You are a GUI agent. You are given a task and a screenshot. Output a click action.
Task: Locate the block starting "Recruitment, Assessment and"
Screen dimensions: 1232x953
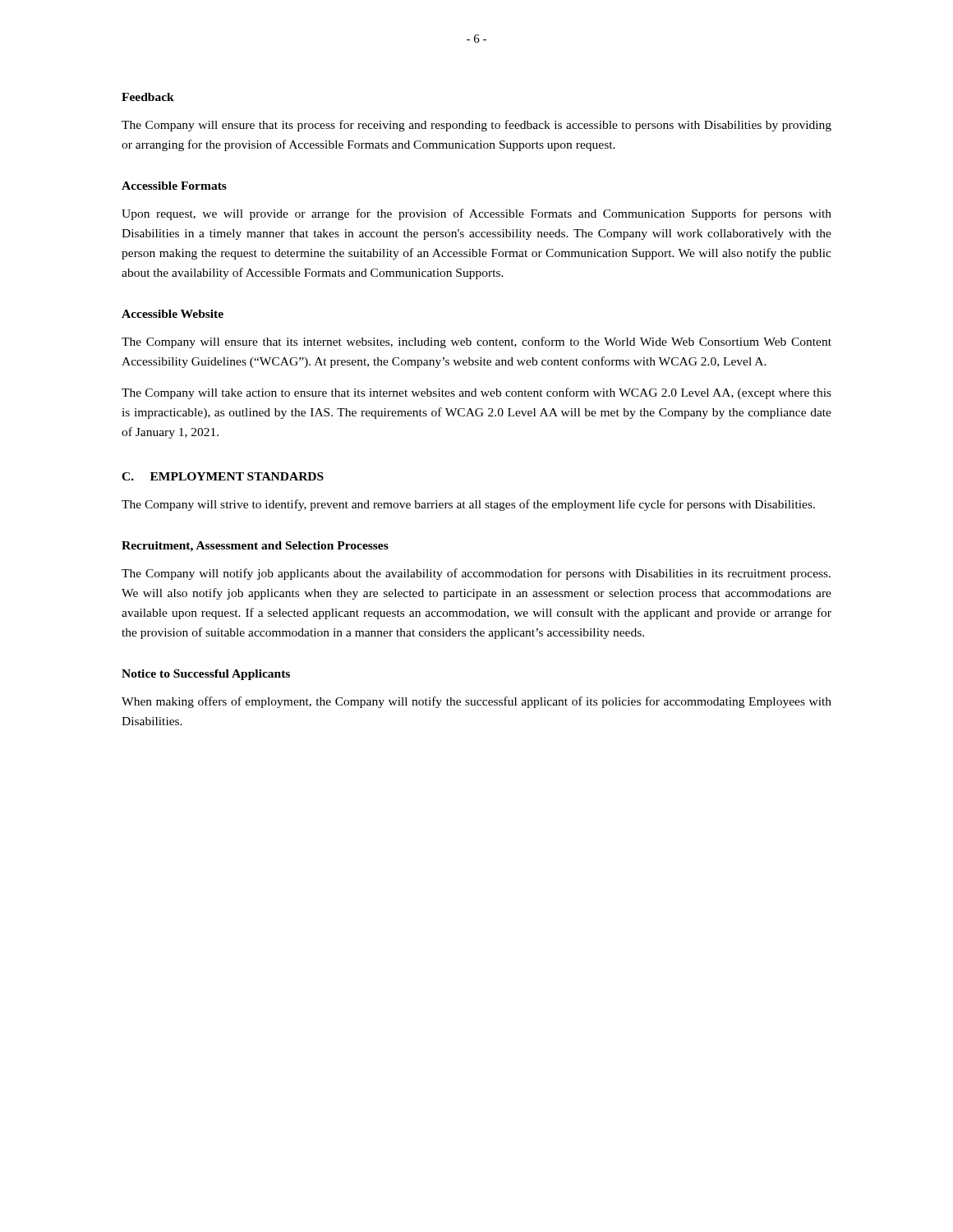pyautogui.click(x=255, y=545)
